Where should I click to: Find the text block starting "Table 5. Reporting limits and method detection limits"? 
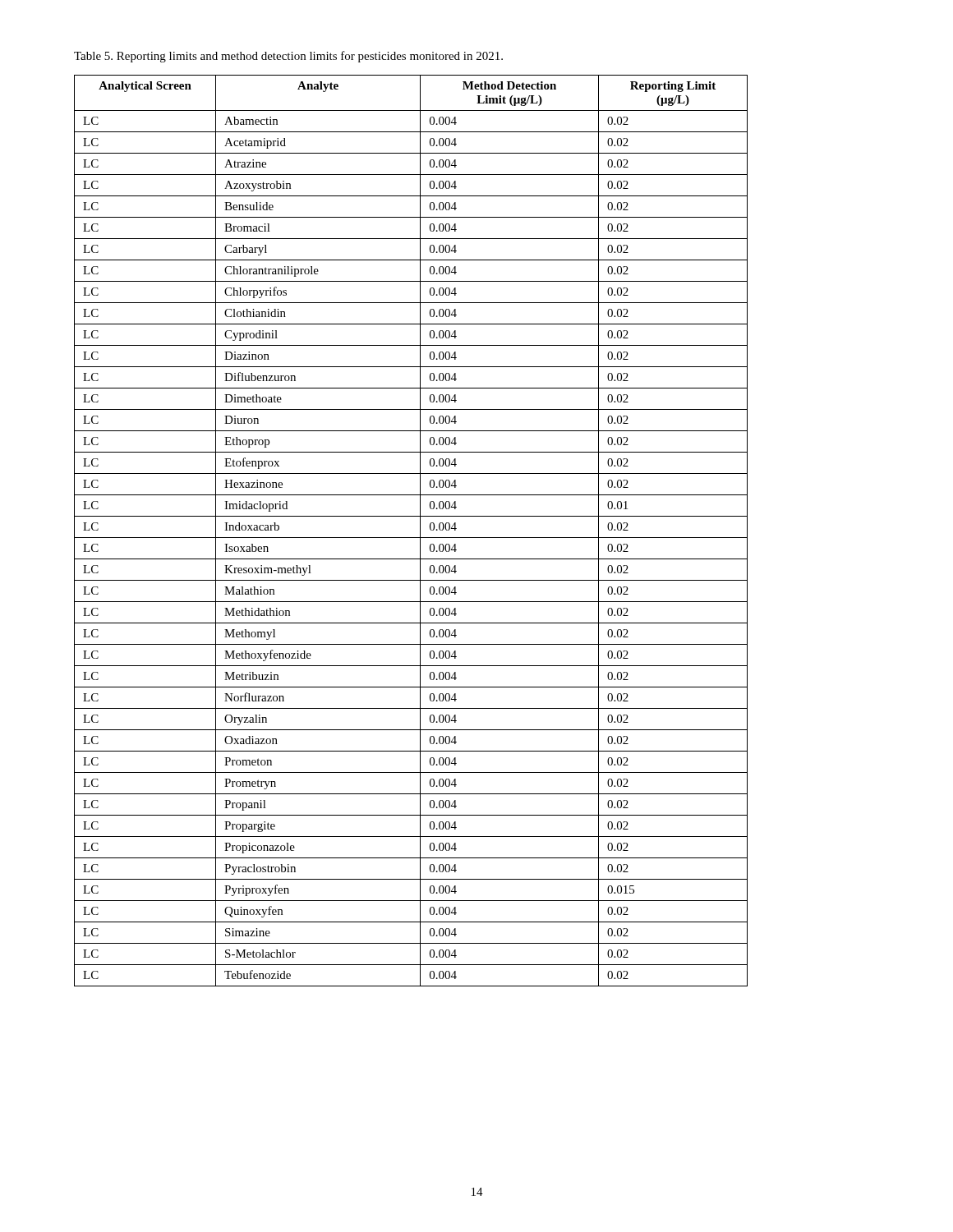(x=289, y=56)
